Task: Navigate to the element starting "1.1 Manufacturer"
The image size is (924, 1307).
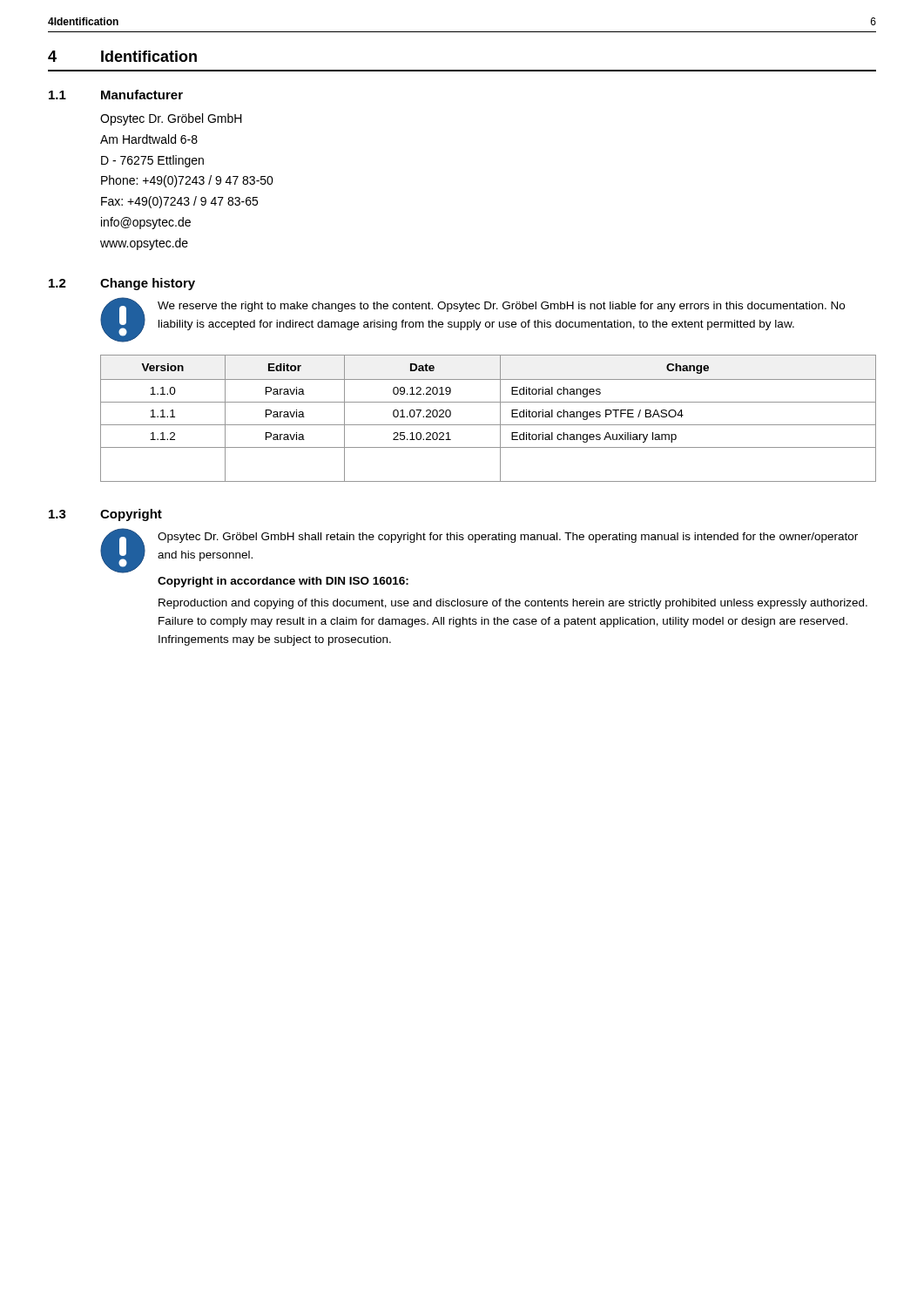Action: click(x=115, y=95)
